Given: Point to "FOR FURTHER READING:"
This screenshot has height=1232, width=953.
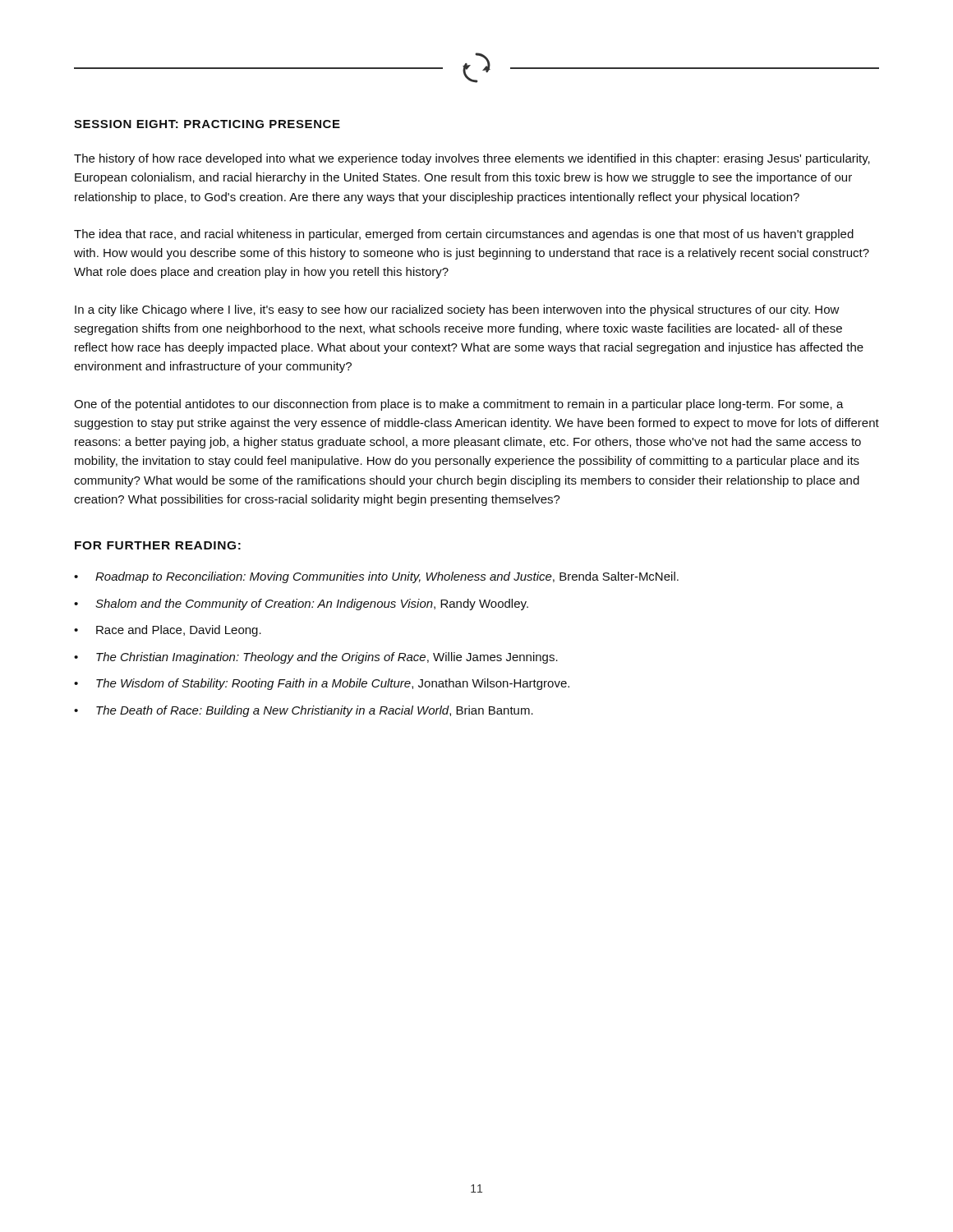Looking at the screenshot, I should coord(158,545).
